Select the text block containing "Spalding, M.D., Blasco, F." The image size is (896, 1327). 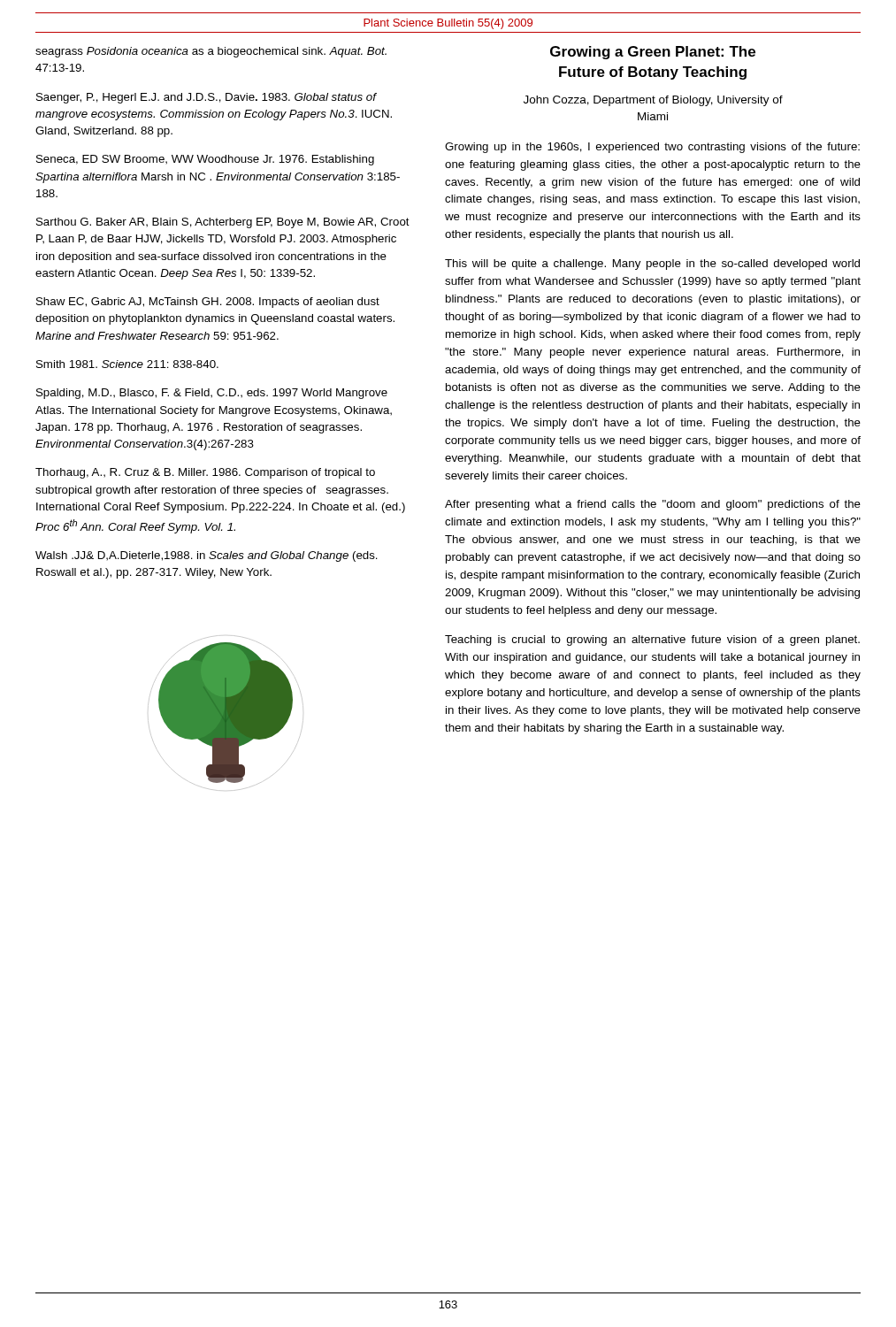coord(214,418)
